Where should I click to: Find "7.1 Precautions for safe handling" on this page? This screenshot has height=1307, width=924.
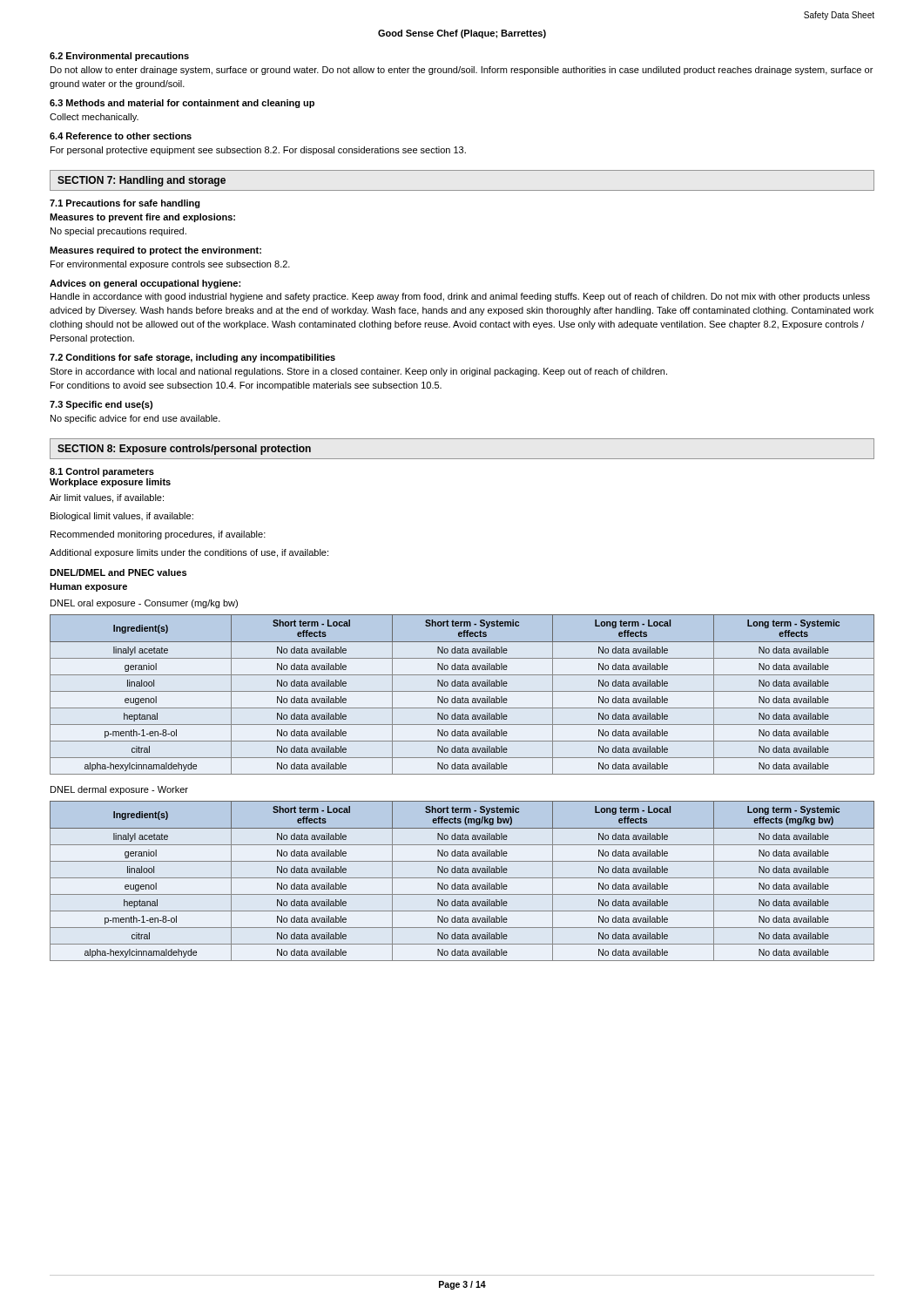point(125,203)
